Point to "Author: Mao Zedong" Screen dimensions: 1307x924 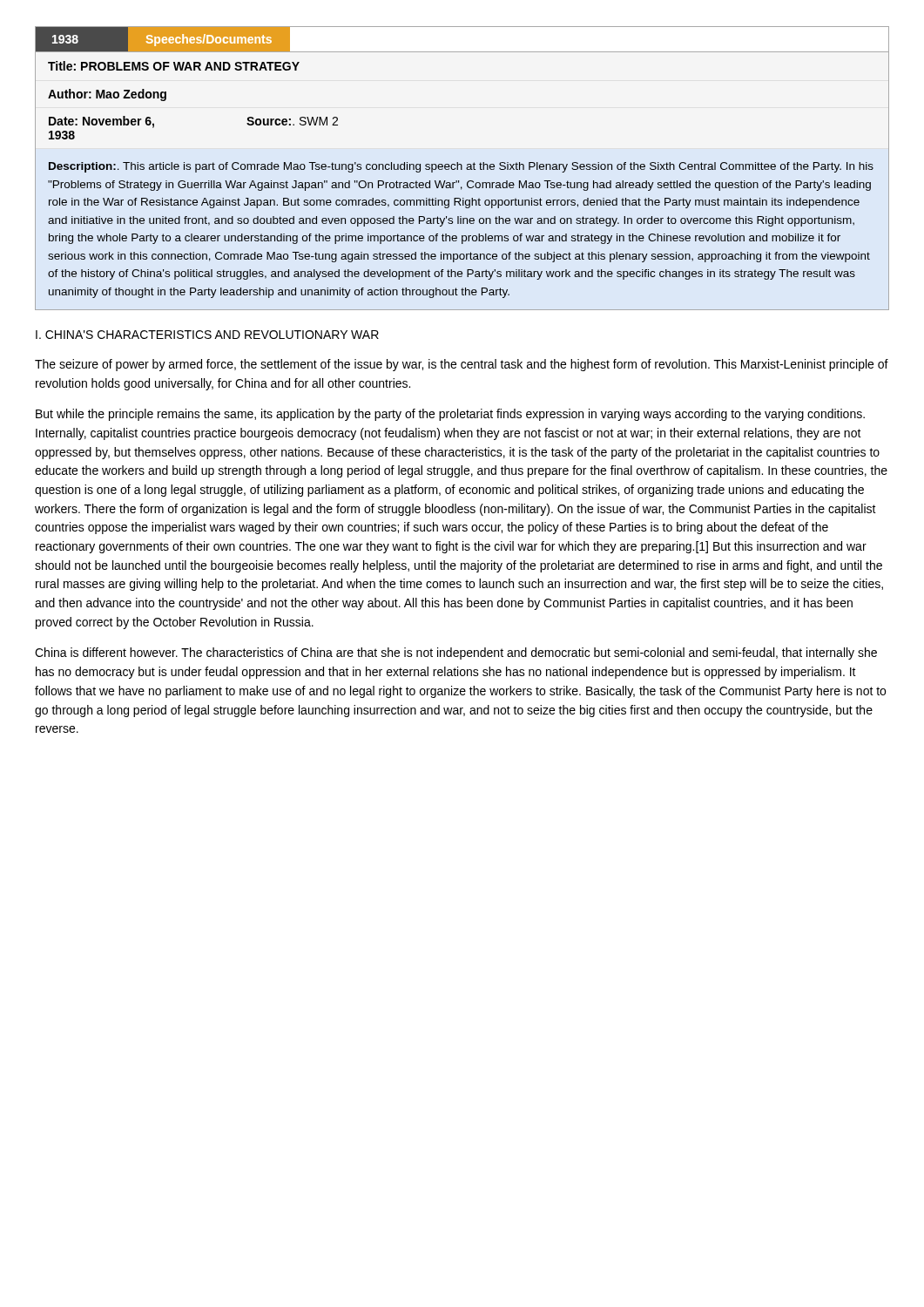tap(107, 94)
